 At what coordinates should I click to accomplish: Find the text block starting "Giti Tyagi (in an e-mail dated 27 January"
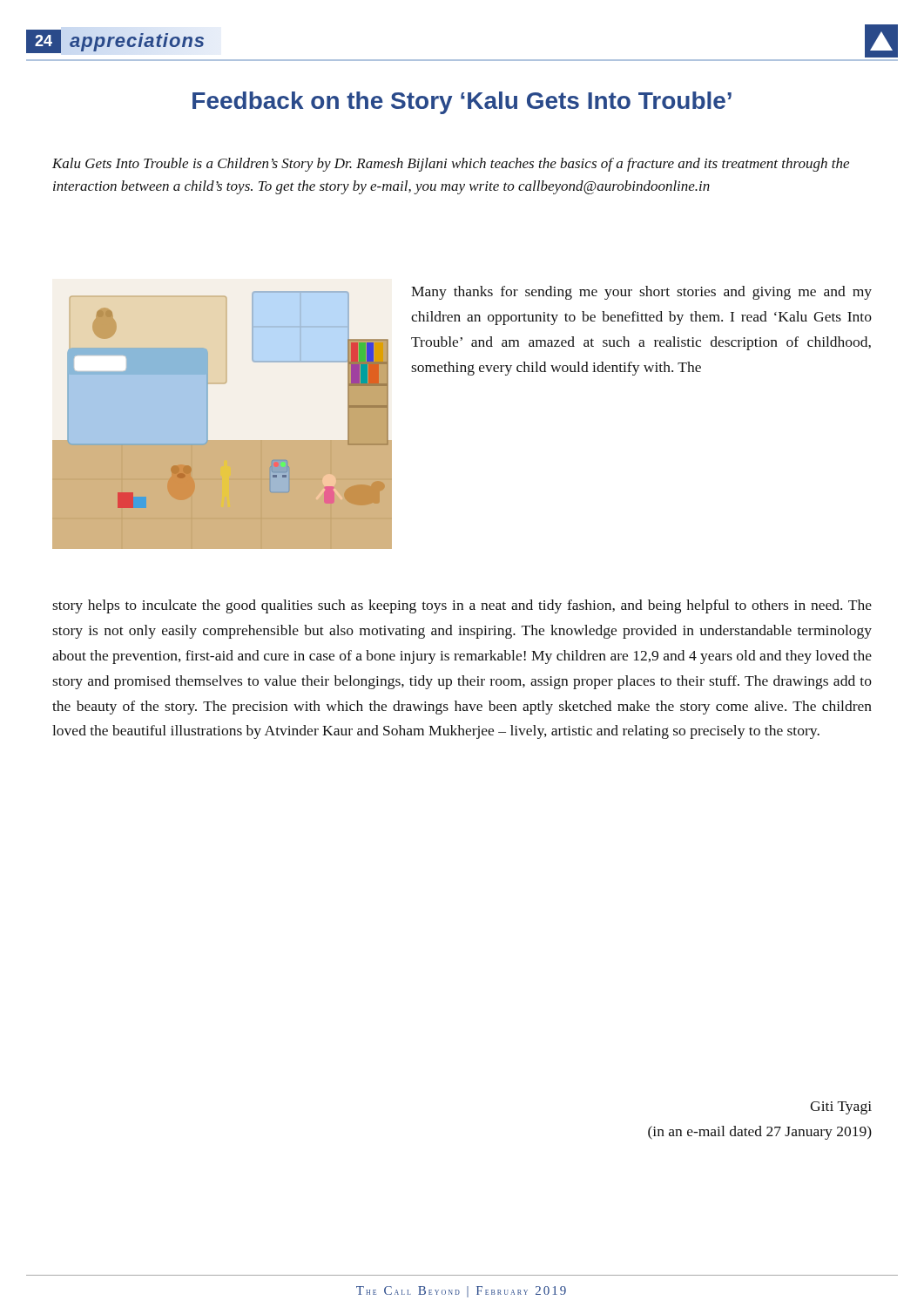760,1118
